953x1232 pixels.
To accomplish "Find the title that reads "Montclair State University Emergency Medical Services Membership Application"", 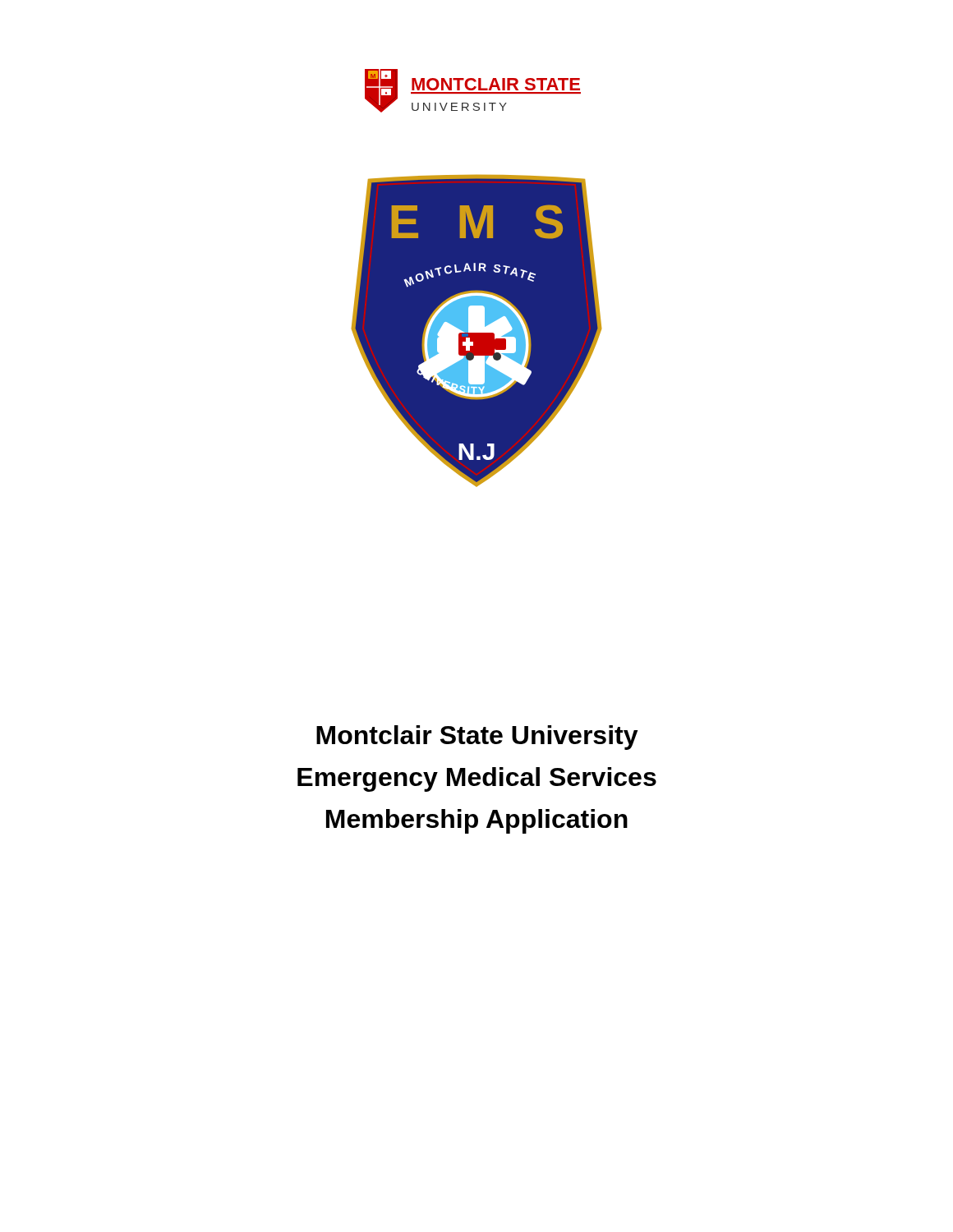I will pyautogui.click(x=476, y=778).
